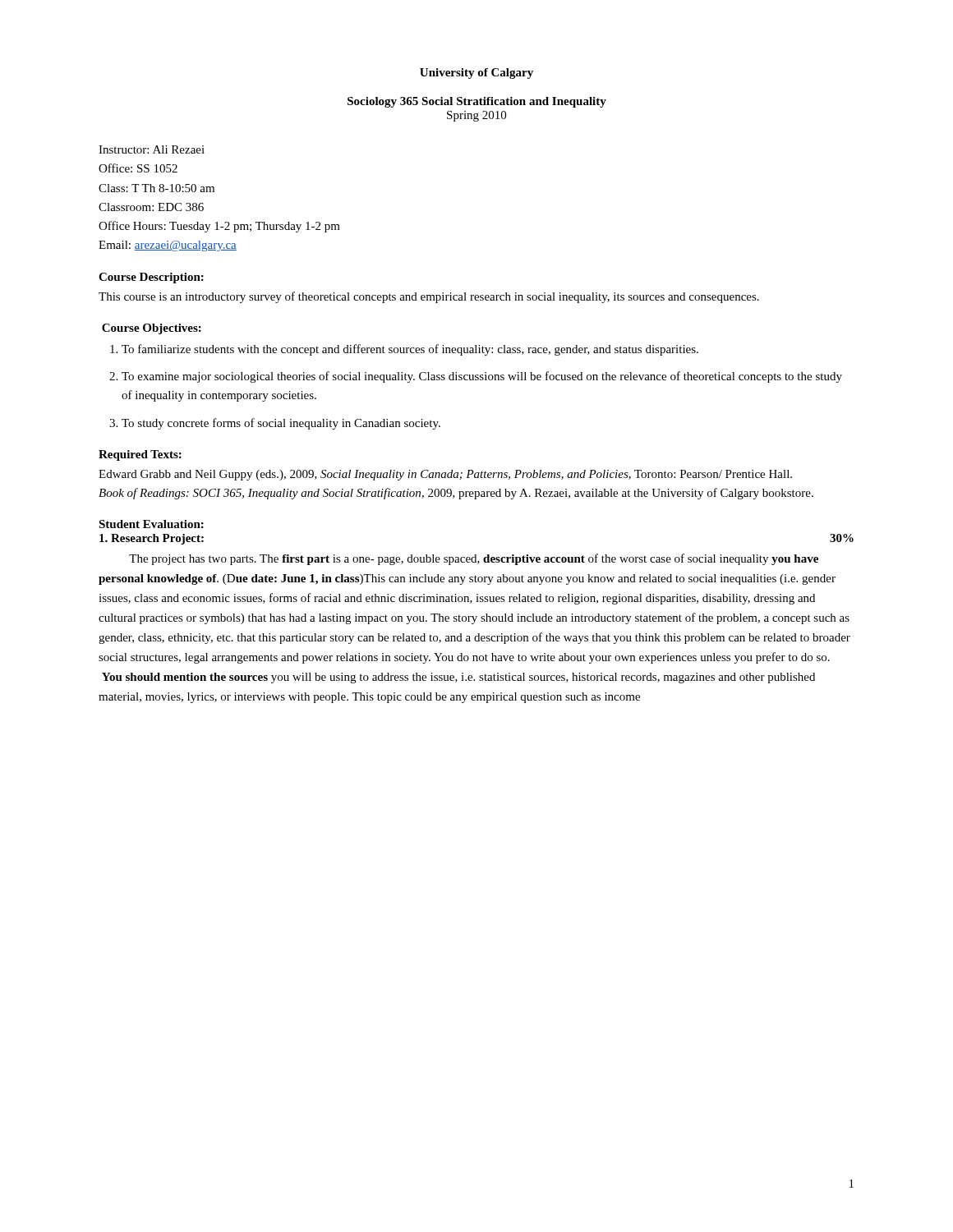Locate the block of text that opens with "To examine major sociological theories of"
Viewport: 953px width, 1232px height.
point(488,386)
